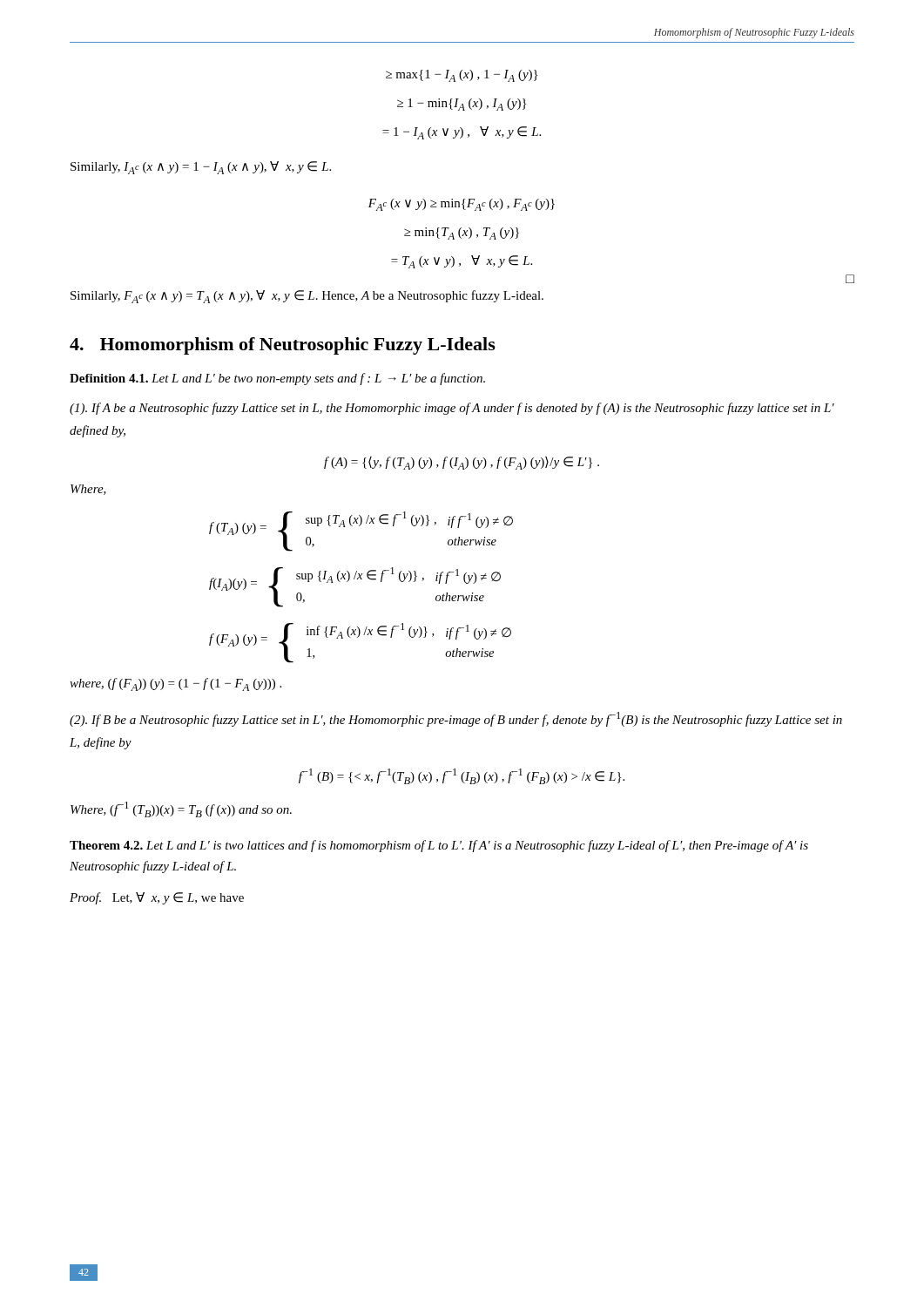The width and height of the screenshot is (924, 1307).
Task: Locate the block of text that opens with "Where, (f−1 (TB))(x) ="
Action: [x=181, y=809]
